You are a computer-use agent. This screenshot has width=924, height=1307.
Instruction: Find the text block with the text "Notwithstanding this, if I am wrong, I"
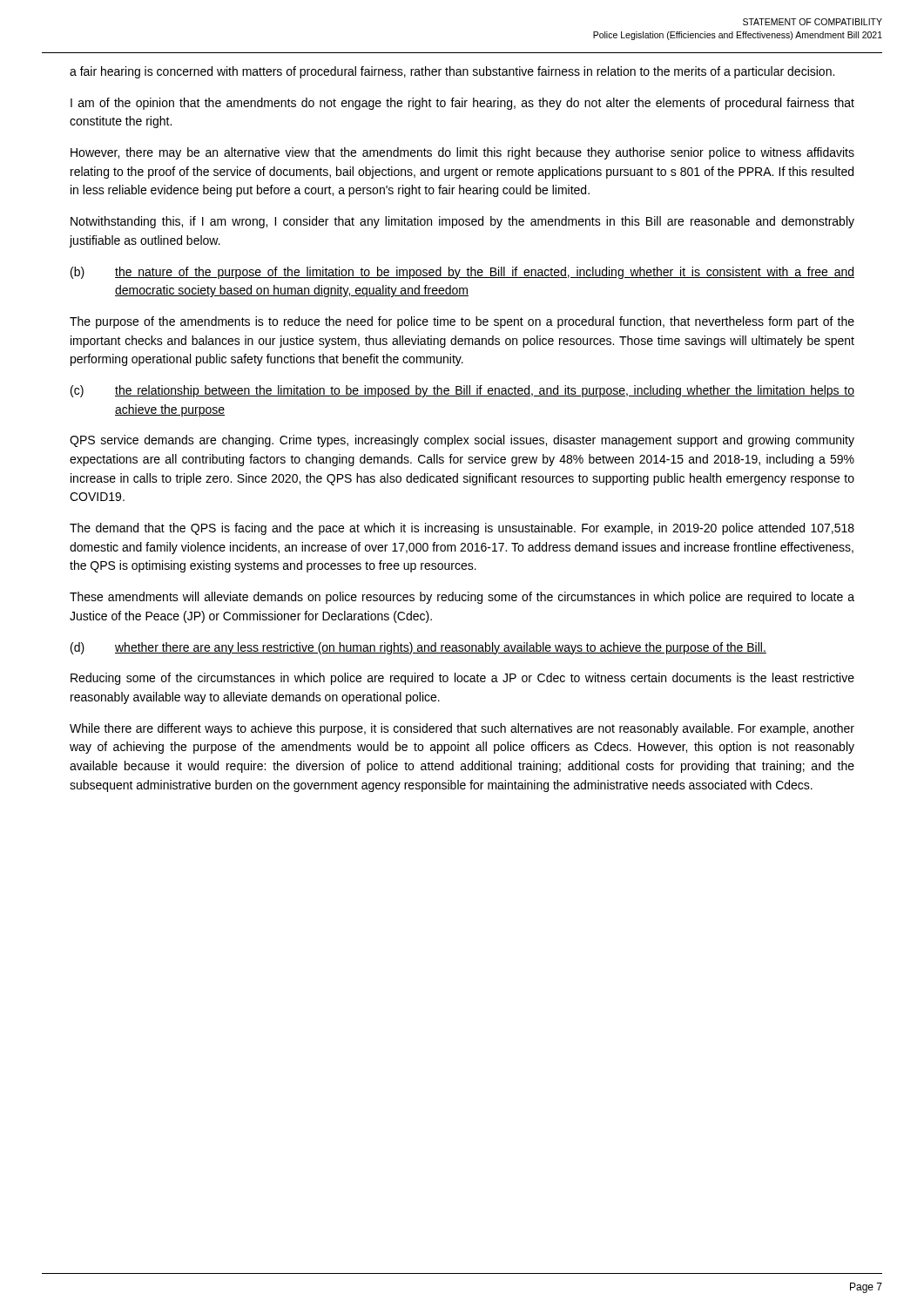click(x=462, y=231)
